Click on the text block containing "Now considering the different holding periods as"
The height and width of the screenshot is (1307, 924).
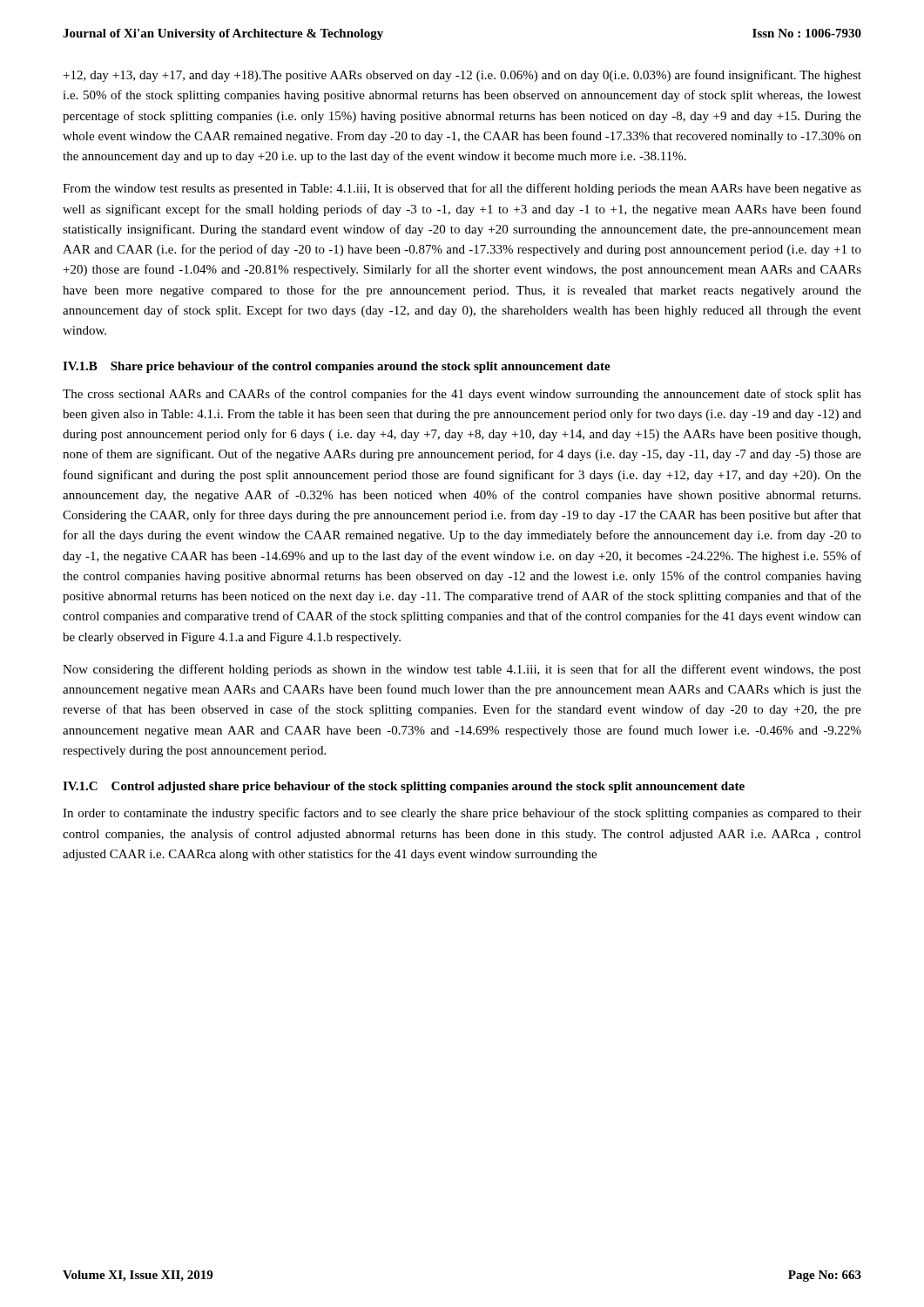[462, 710]
